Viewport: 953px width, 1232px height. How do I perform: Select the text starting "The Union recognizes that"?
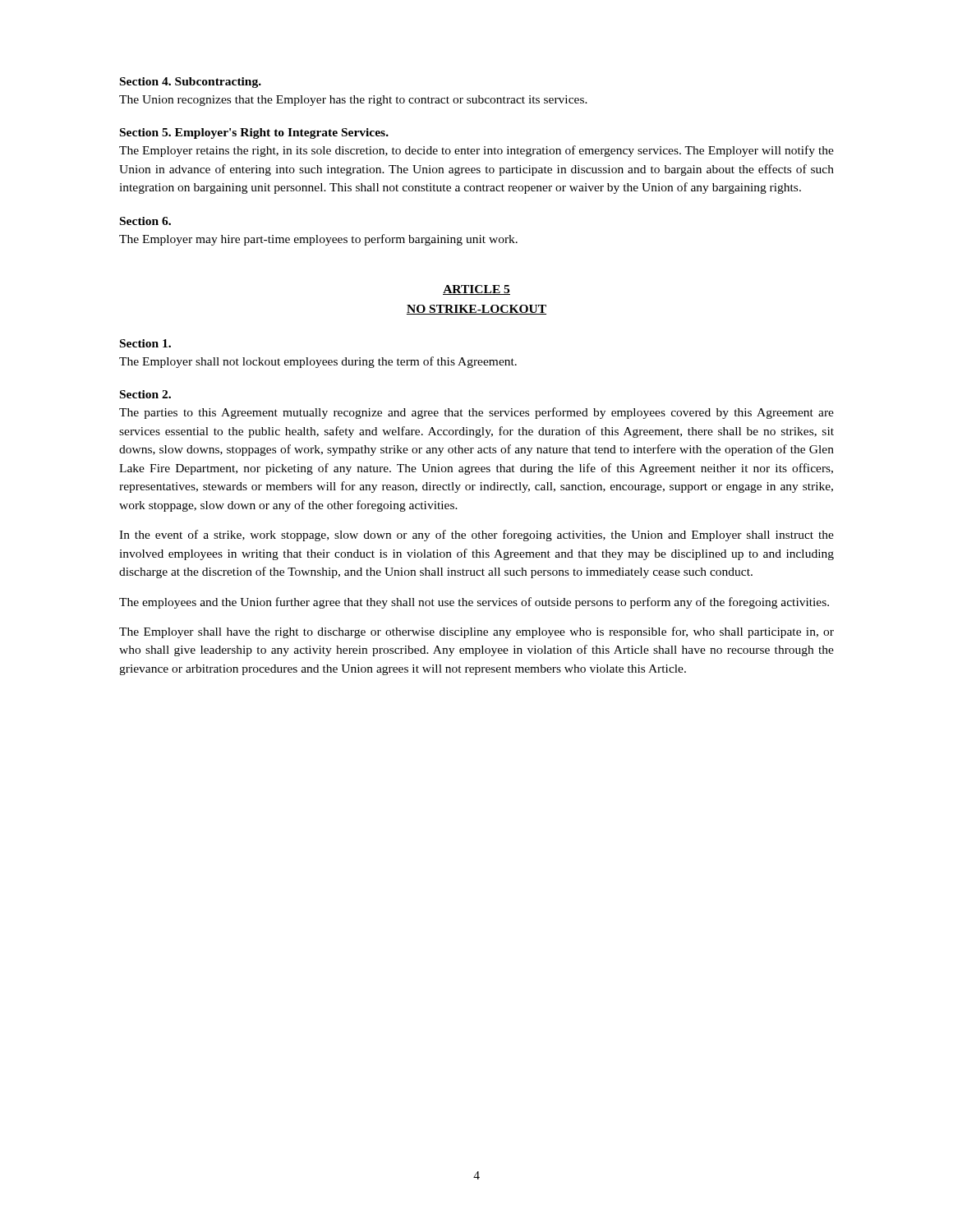click(x=353, y=99)
